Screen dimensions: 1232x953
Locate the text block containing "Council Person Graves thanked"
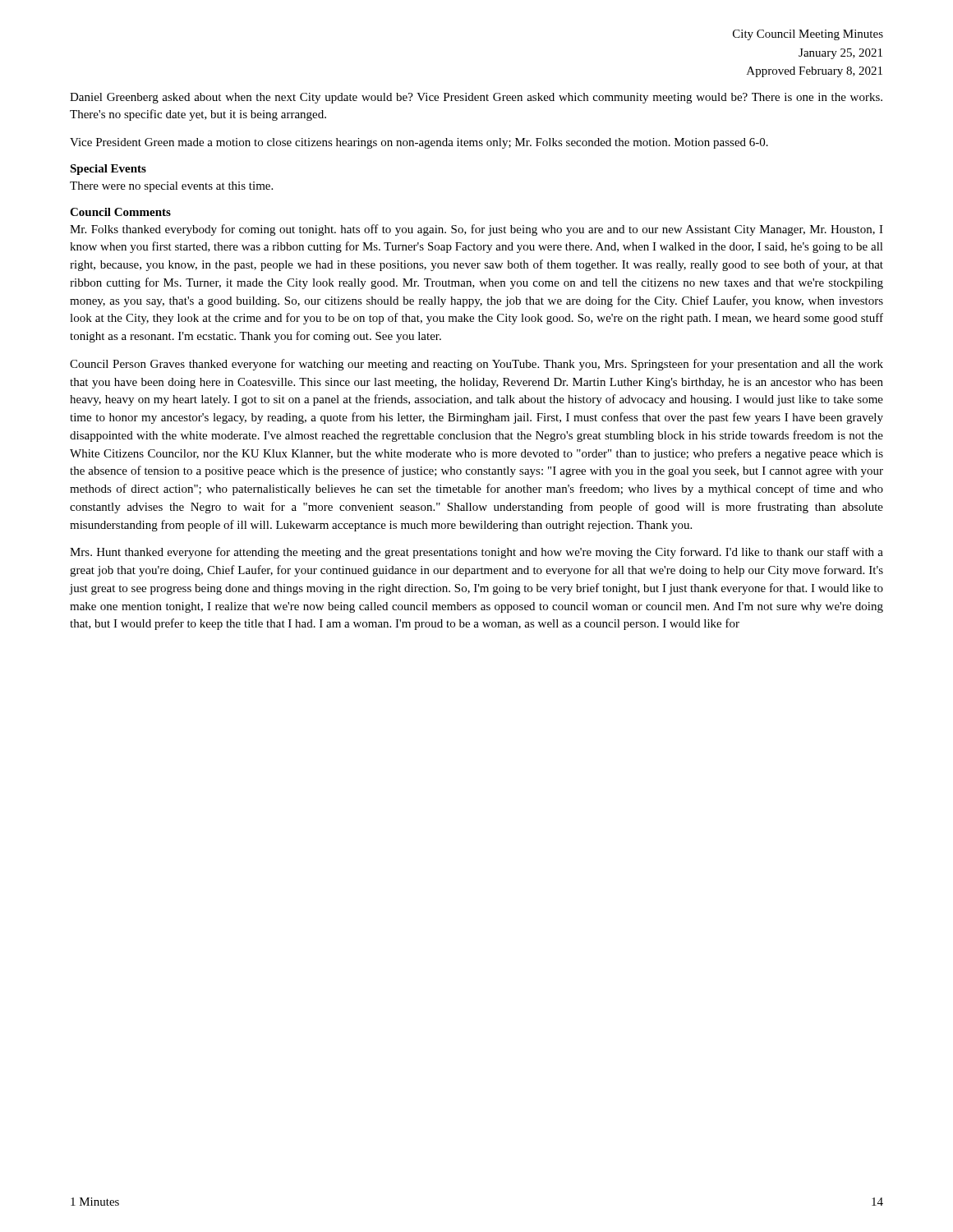pyautogui.click(x=476, y=445)
